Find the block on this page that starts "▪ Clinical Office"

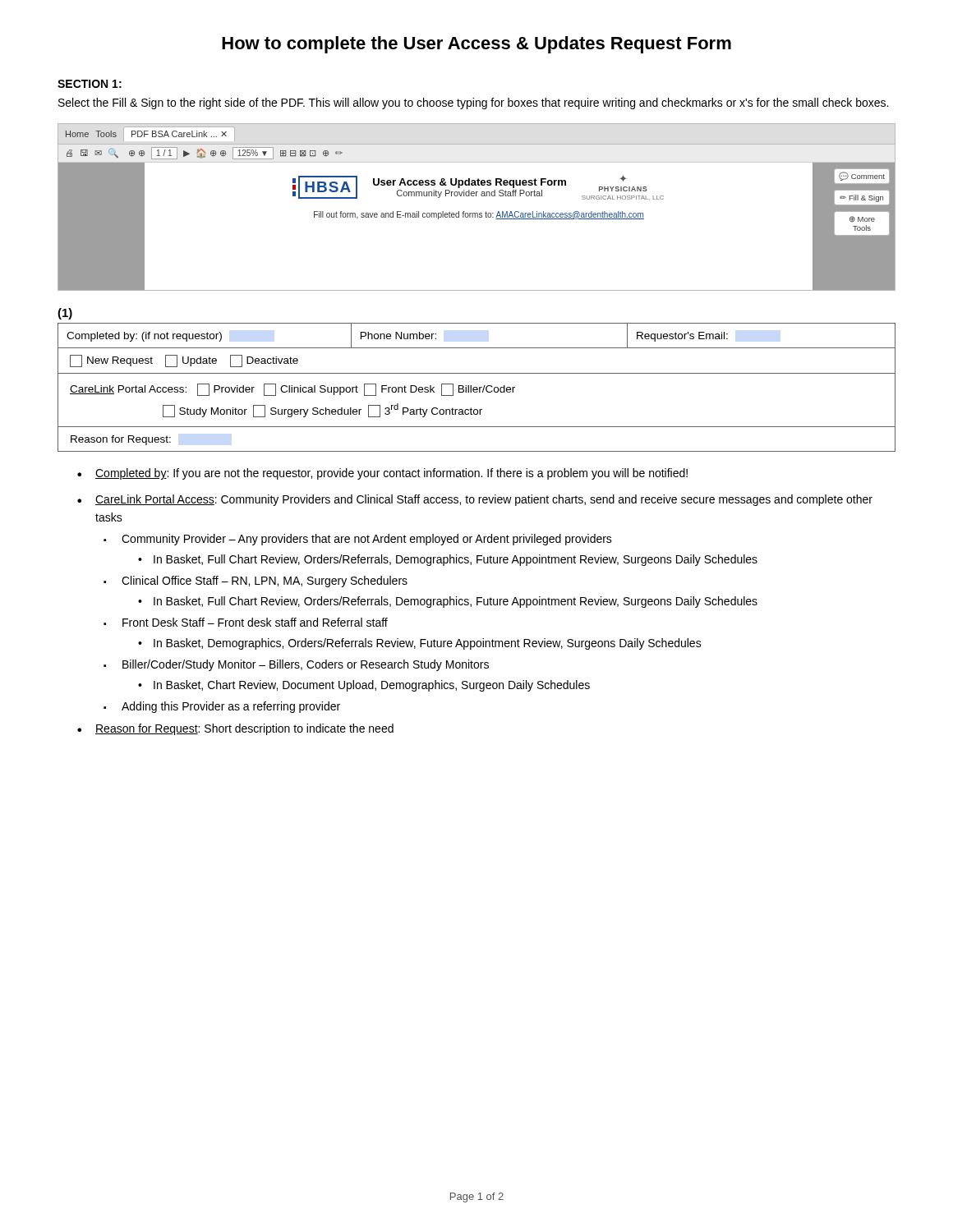tap(500, 592)
